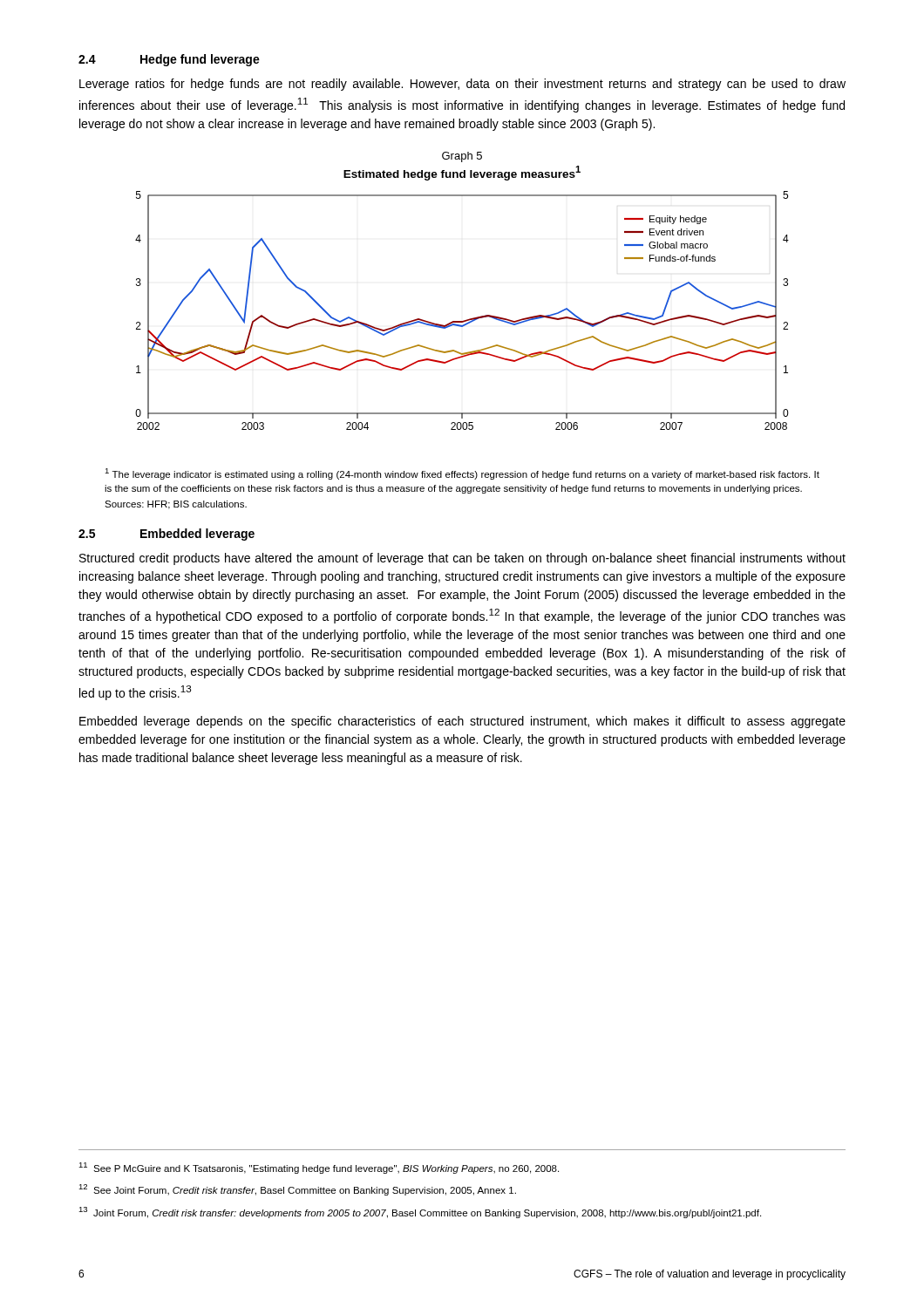Select a line chart
The image size is (924, 1308).
tap(462, 323)
